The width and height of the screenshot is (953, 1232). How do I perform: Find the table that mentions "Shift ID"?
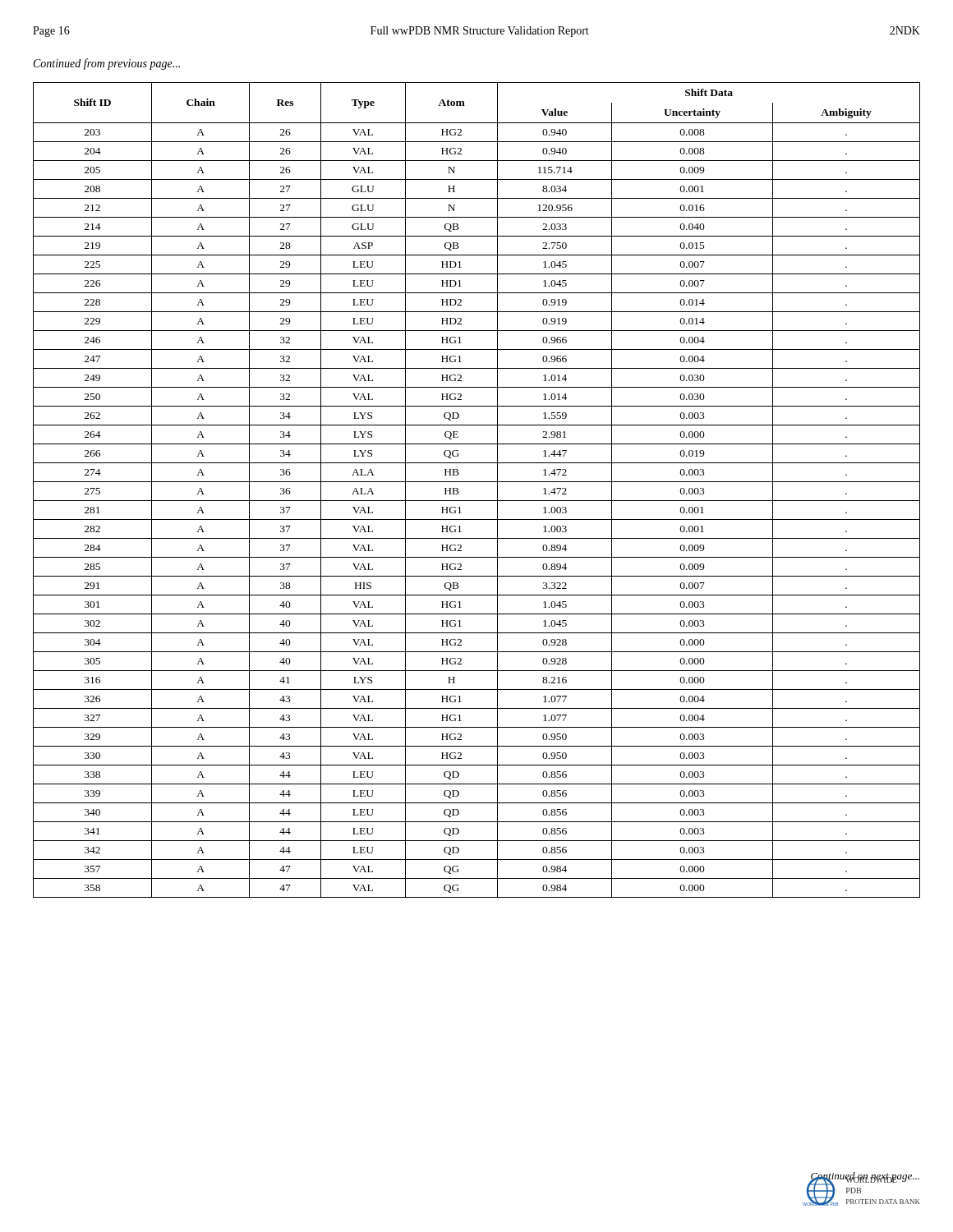point(476,490)
